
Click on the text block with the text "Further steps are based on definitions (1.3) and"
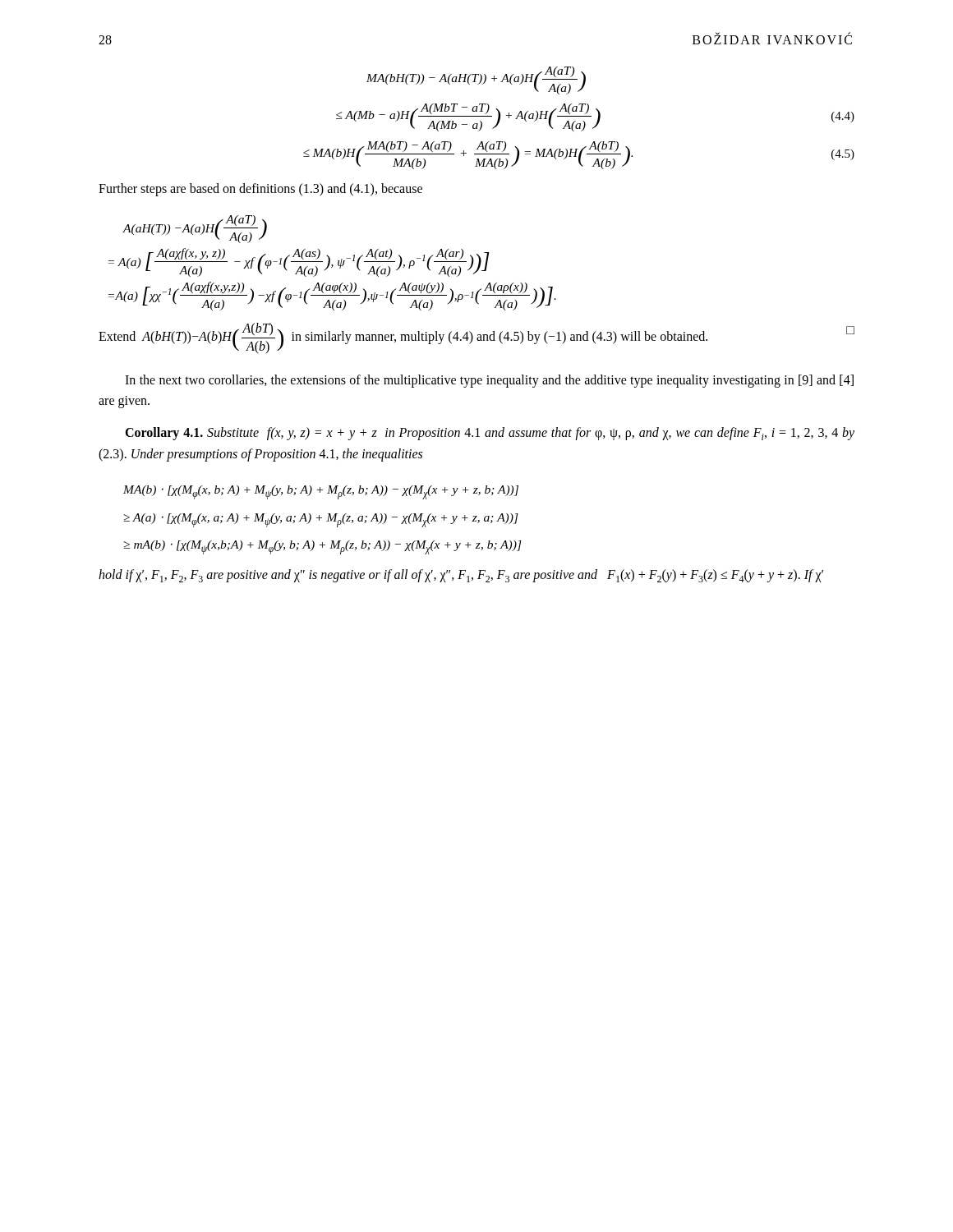tap(261, 188)
